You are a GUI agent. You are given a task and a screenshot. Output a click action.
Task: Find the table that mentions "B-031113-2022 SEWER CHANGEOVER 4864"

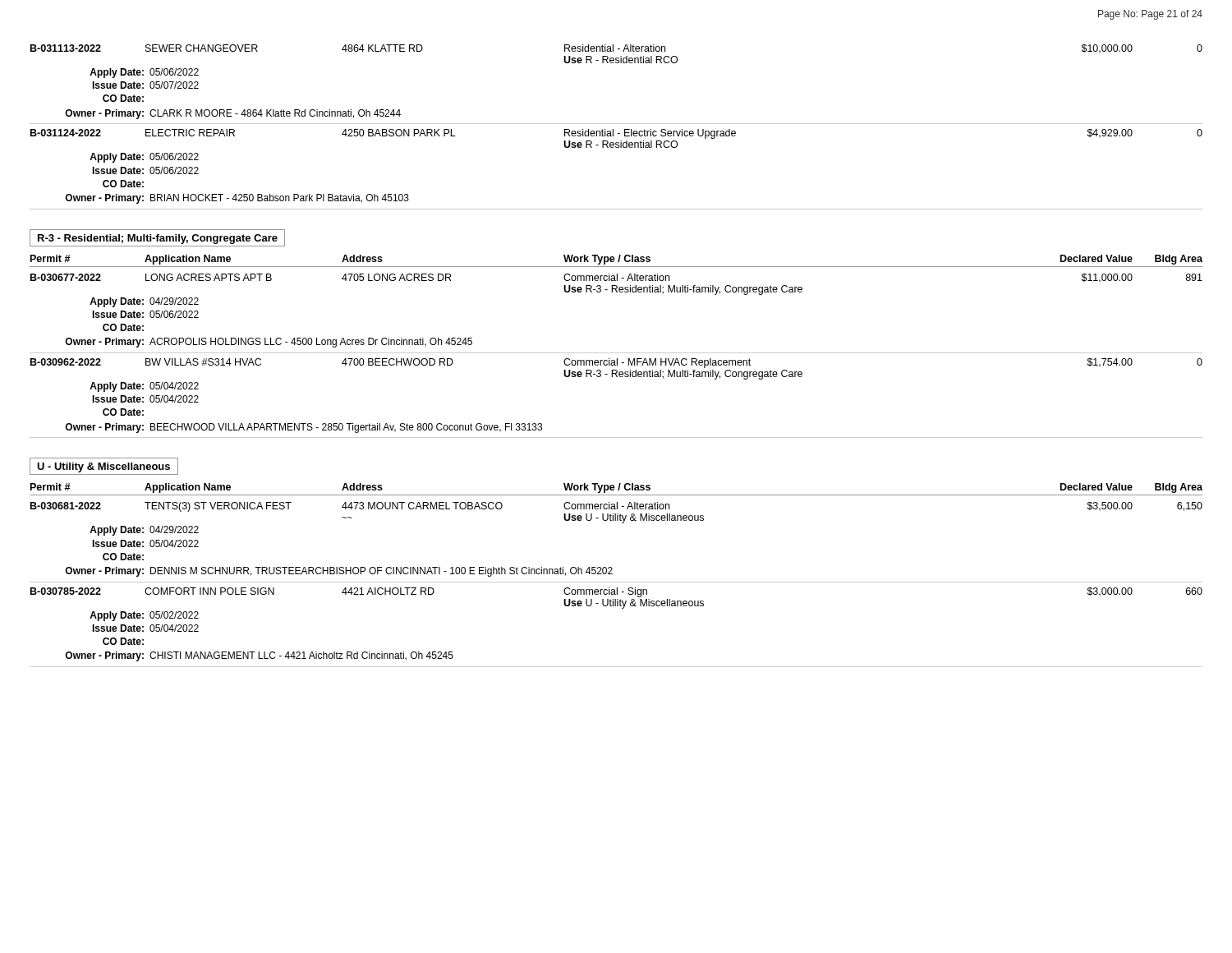click(x=616, y=124)
